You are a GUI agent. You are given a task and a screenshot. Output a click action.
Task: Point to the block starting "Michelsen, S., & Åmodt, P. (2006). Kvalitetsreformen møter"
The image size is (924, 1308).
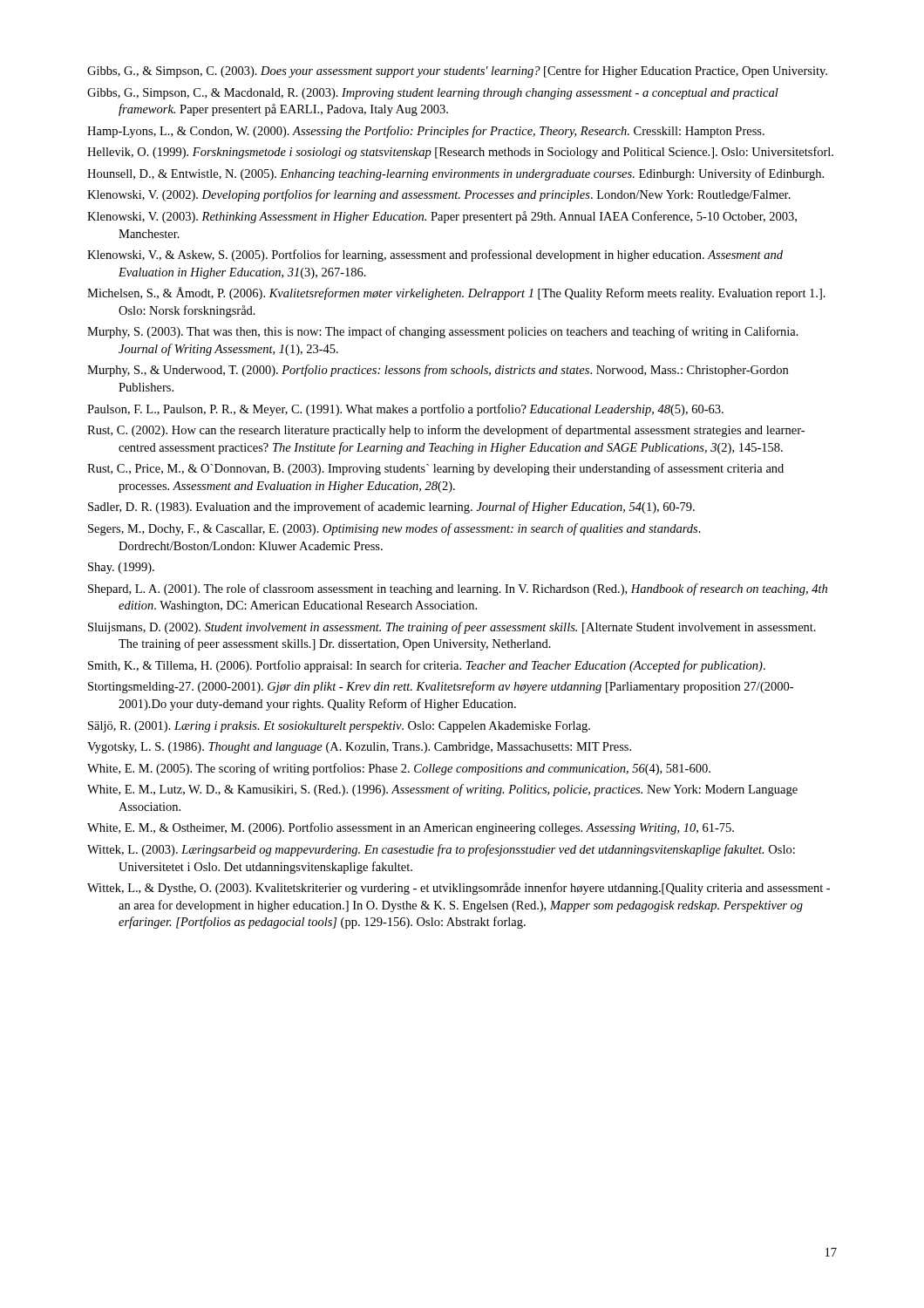tap(457, 302)
